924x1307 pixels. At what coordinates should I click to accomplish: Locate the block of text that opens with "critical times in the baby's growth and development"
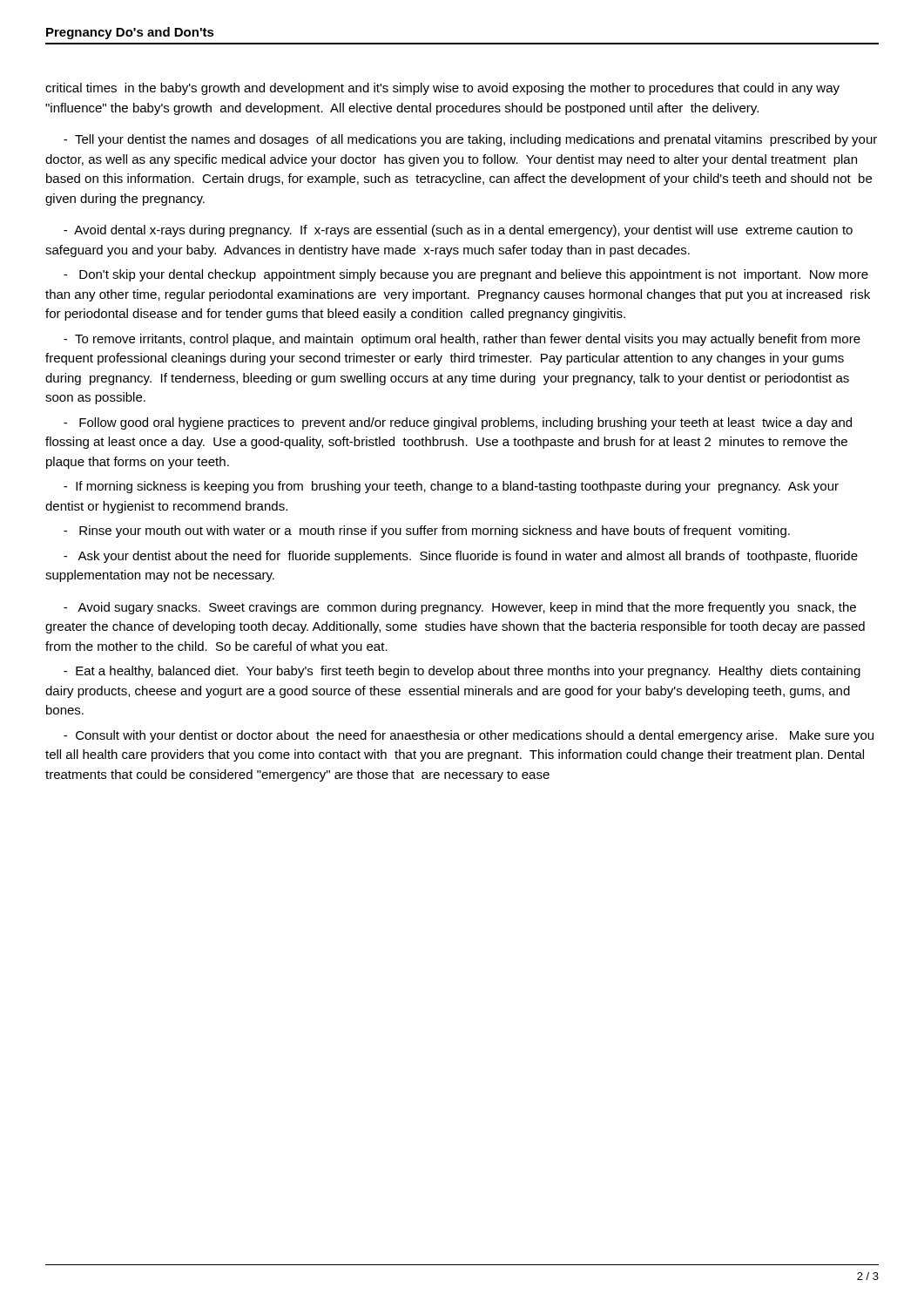coord(462,431)
